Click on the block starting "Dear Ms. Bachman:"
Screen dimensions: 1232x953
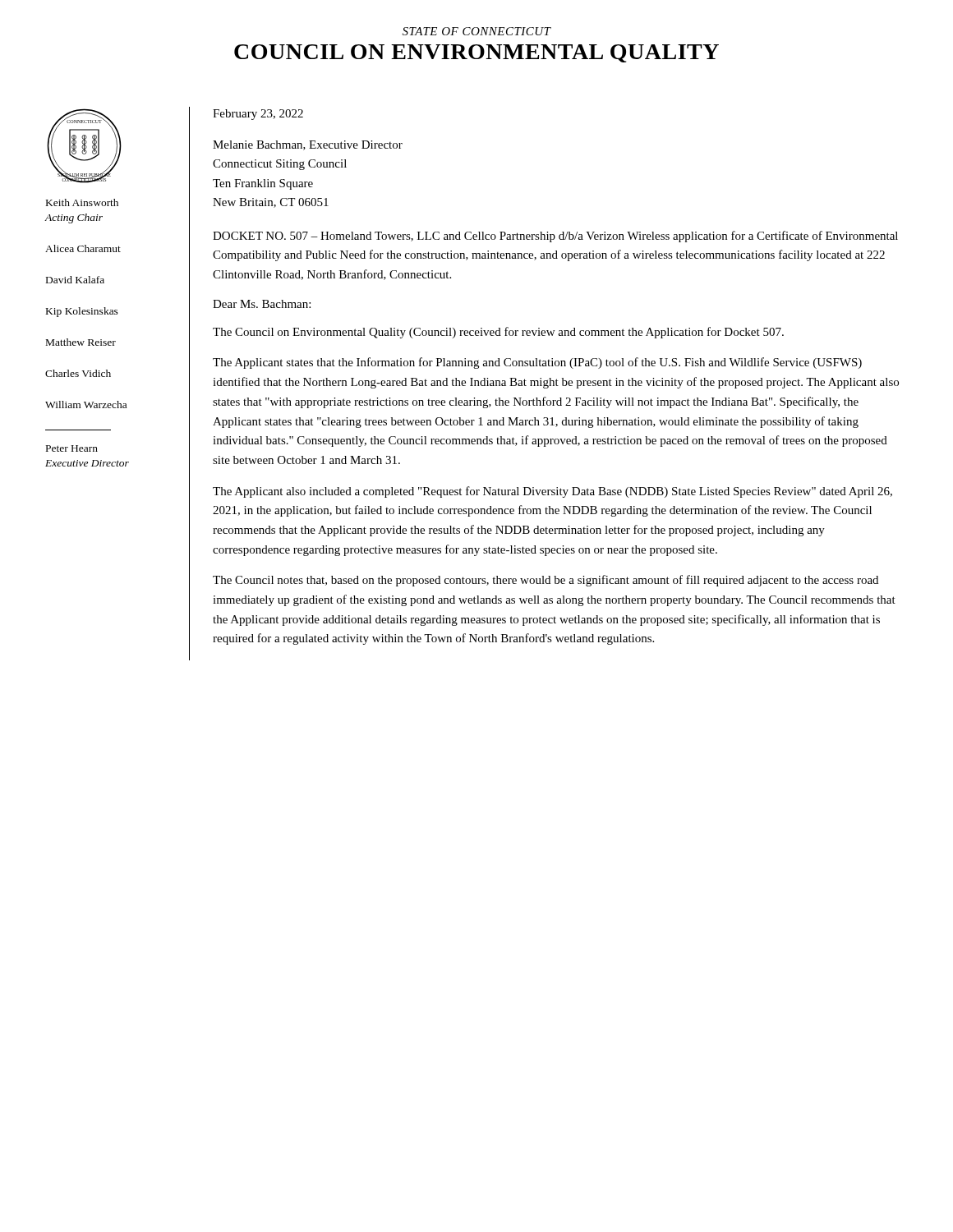pyautogui.click(x=262, y=304)
